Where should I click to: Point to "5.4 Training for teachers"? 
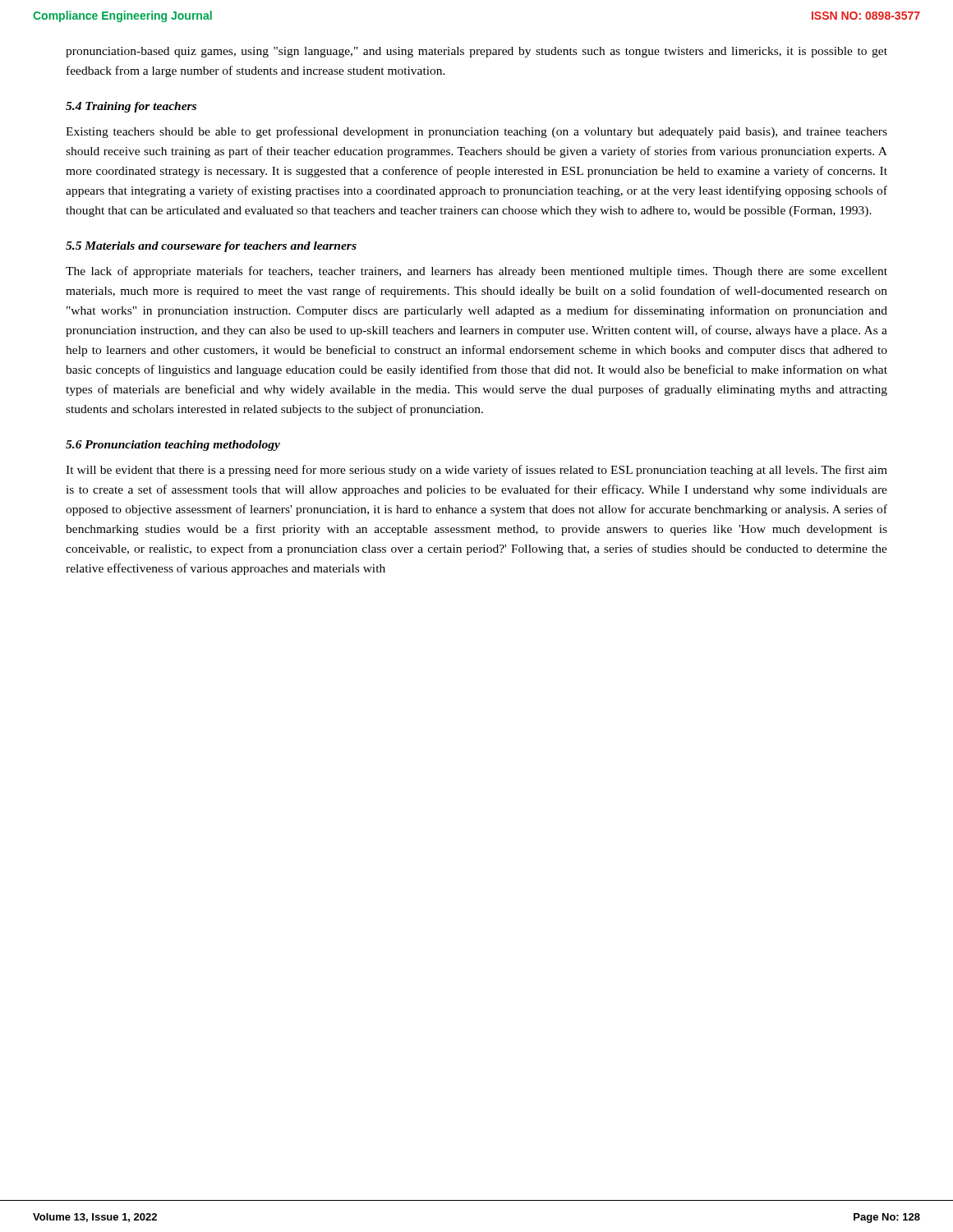pos(131,106)
